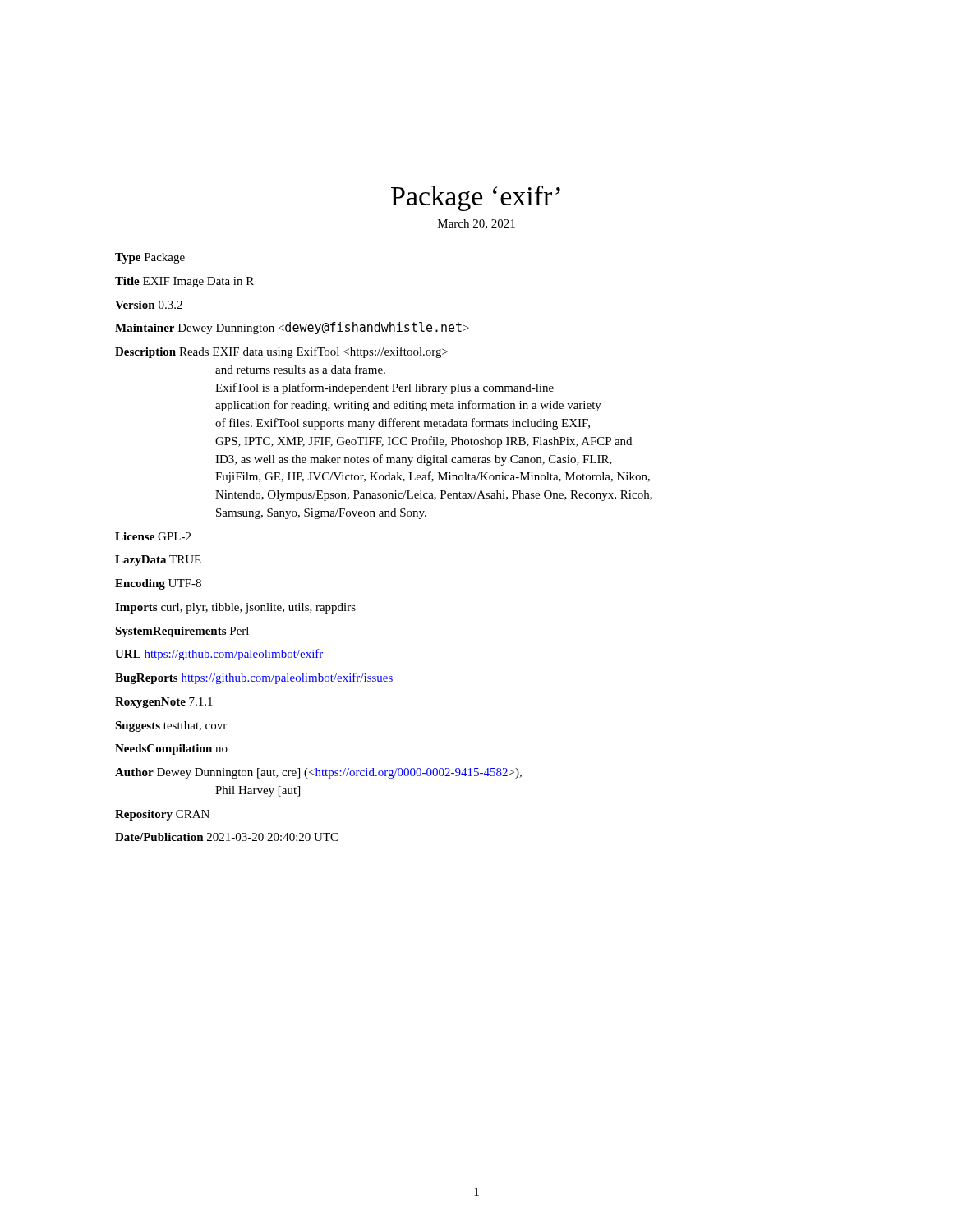The height and width of the screenshot is (1232, 953).
Task: Click where it says "Suggests testthat, covr"
Action: [x=171, y=725]
